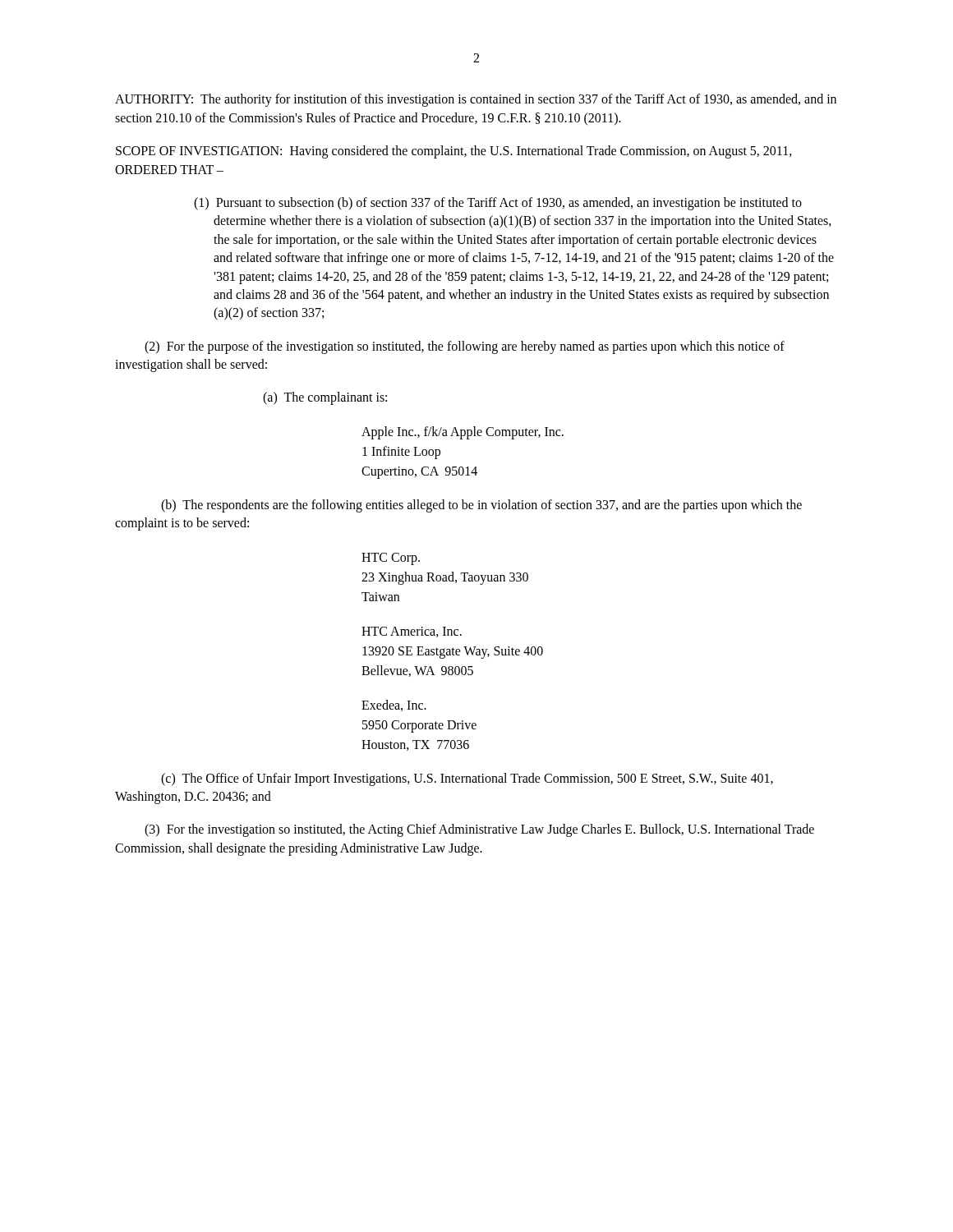Select the text block that says "(2) For the purpose of the investigation"
Viewport: 953px width, 1232px height.
[450, 355]
